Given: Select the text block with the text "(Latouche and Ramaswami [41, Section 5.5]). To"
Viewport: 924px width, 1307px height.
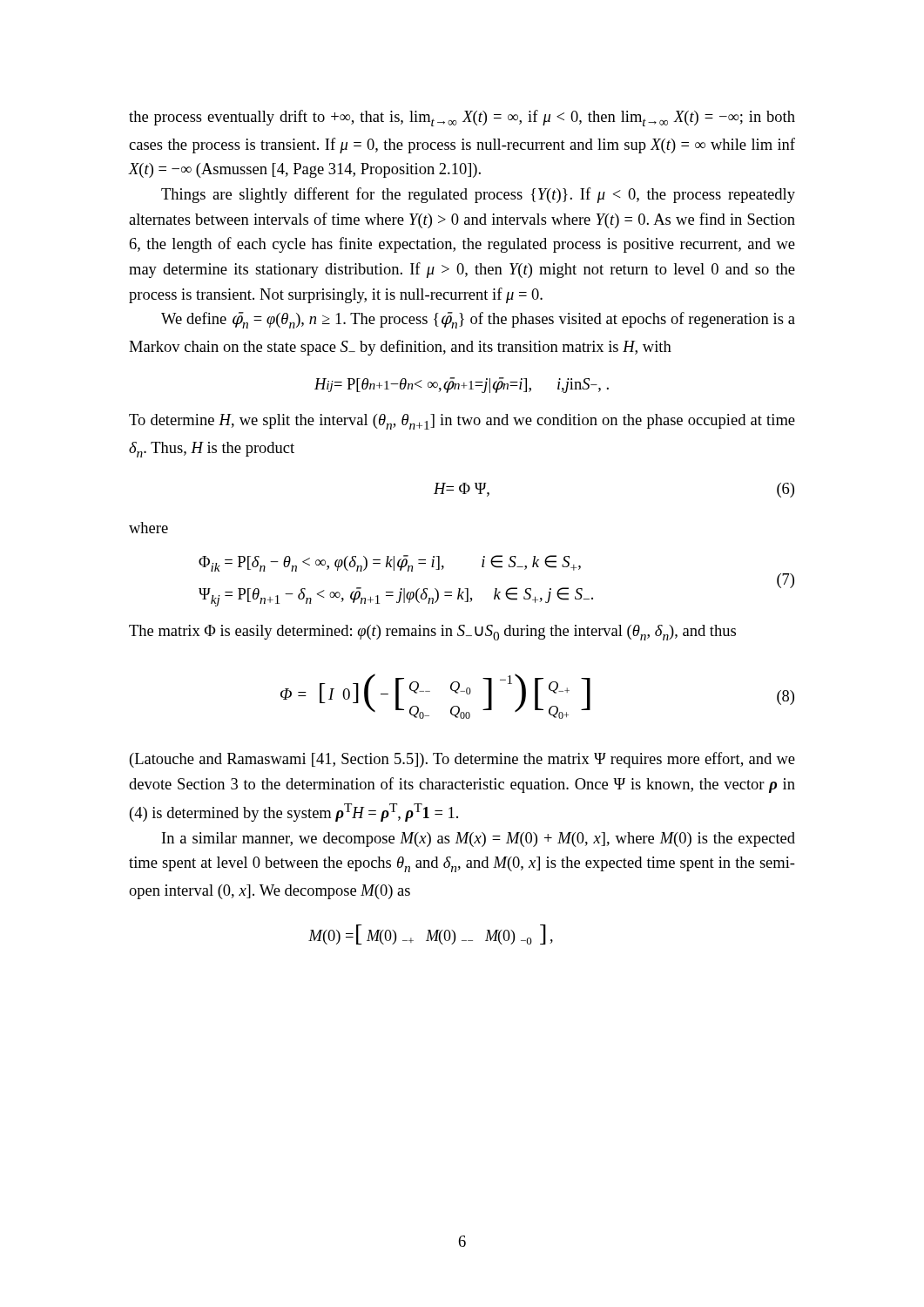Looking at the screenshot, I should pyautogui.click(x=462, y=786).
